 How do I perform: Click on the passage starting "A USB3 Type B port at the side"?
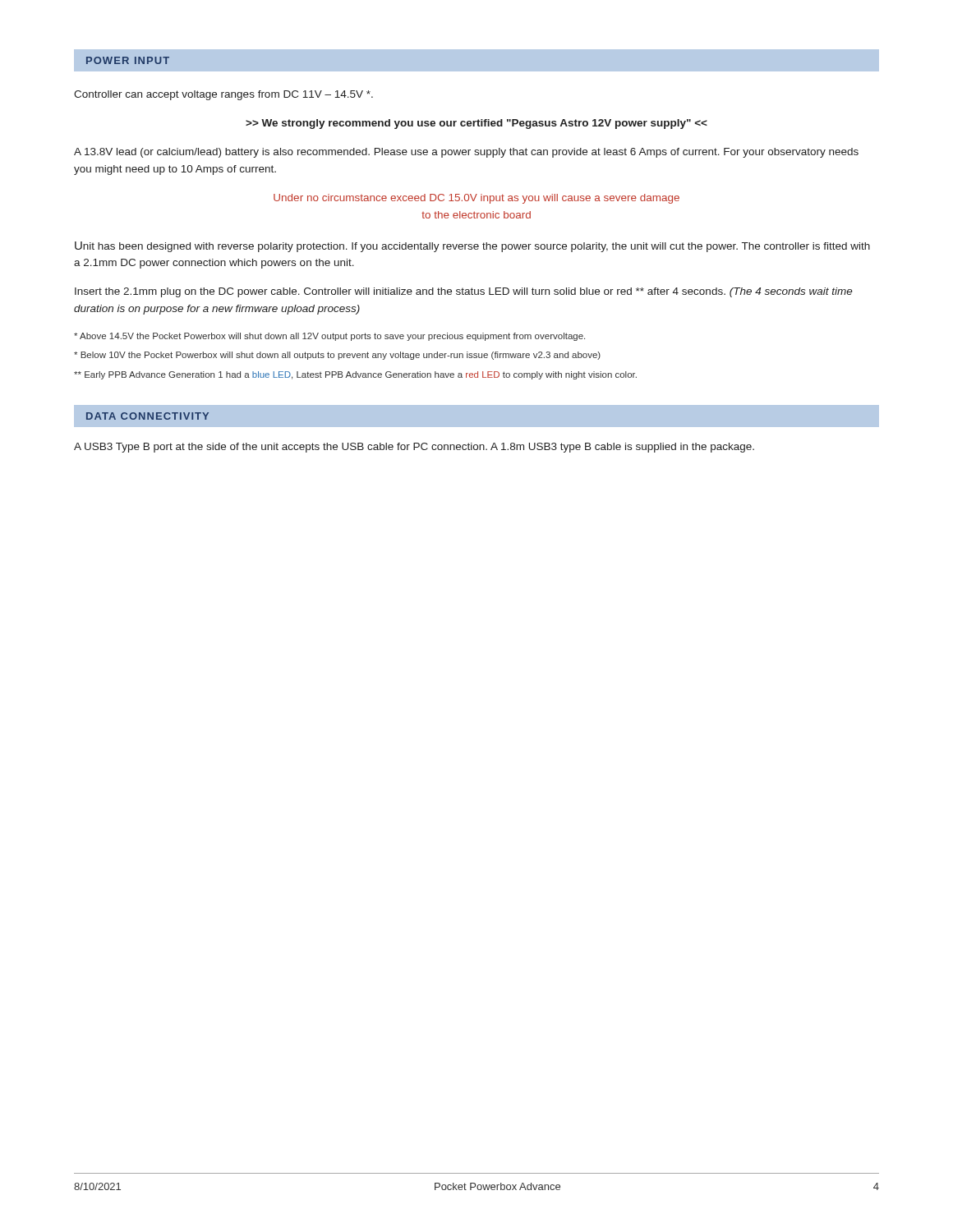point(414,446)
